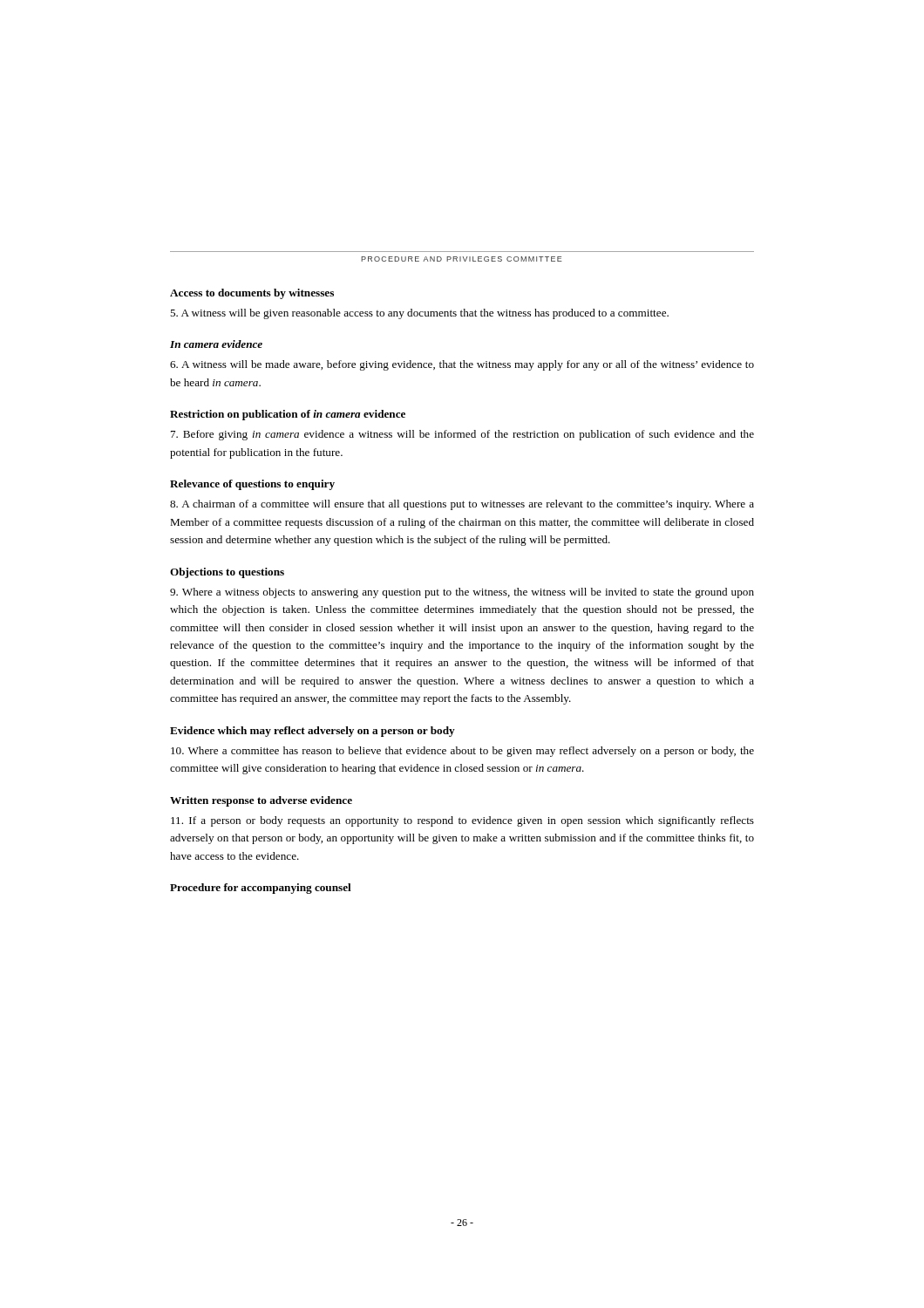Select the text block containing "A witness will be given reasonable"
Viewport: 924px width, 1308px height.
(x=420, y=313)
